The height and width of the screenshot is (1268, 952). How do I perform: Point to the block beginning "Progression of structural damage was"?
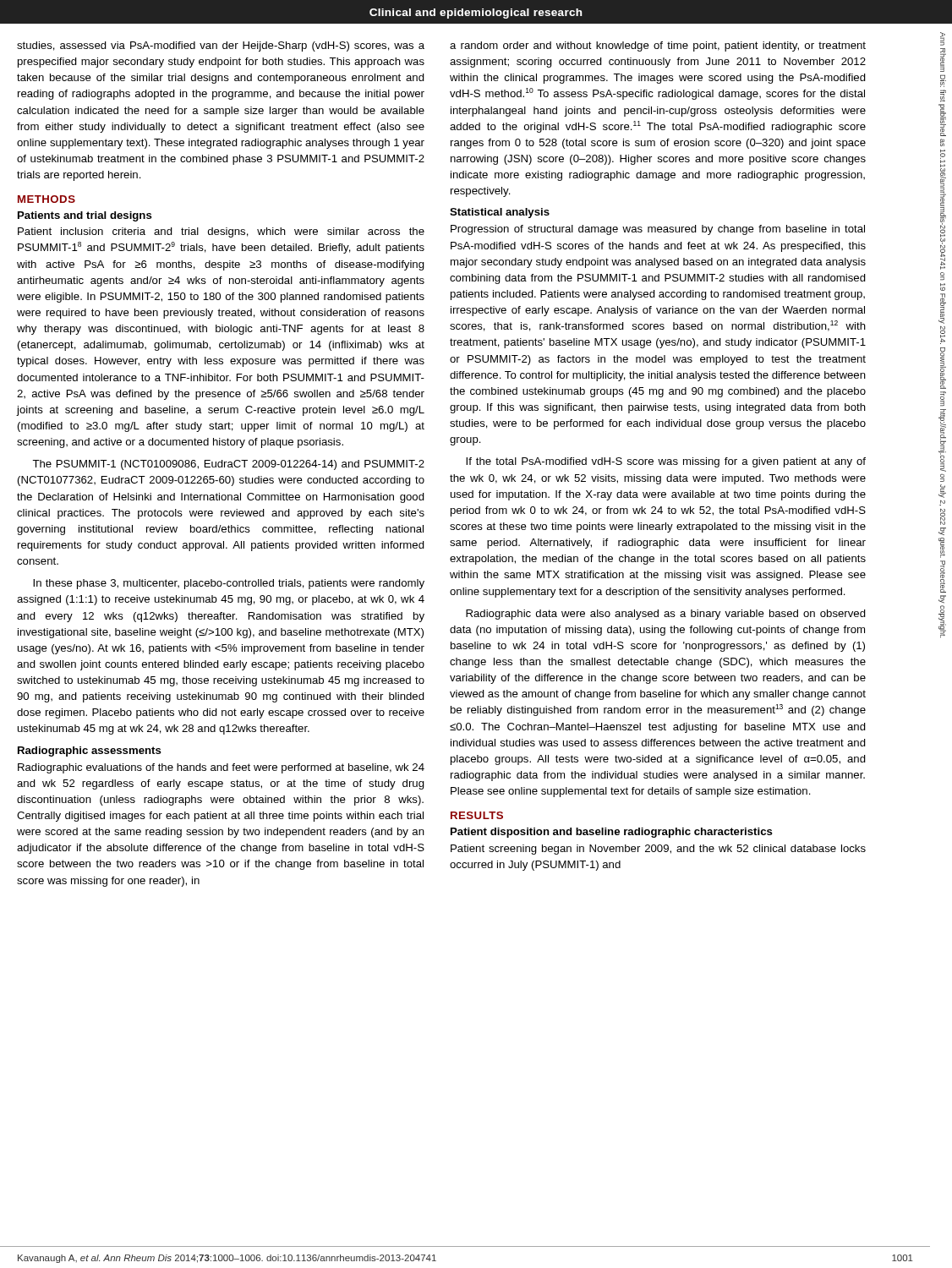coord(658,510)
